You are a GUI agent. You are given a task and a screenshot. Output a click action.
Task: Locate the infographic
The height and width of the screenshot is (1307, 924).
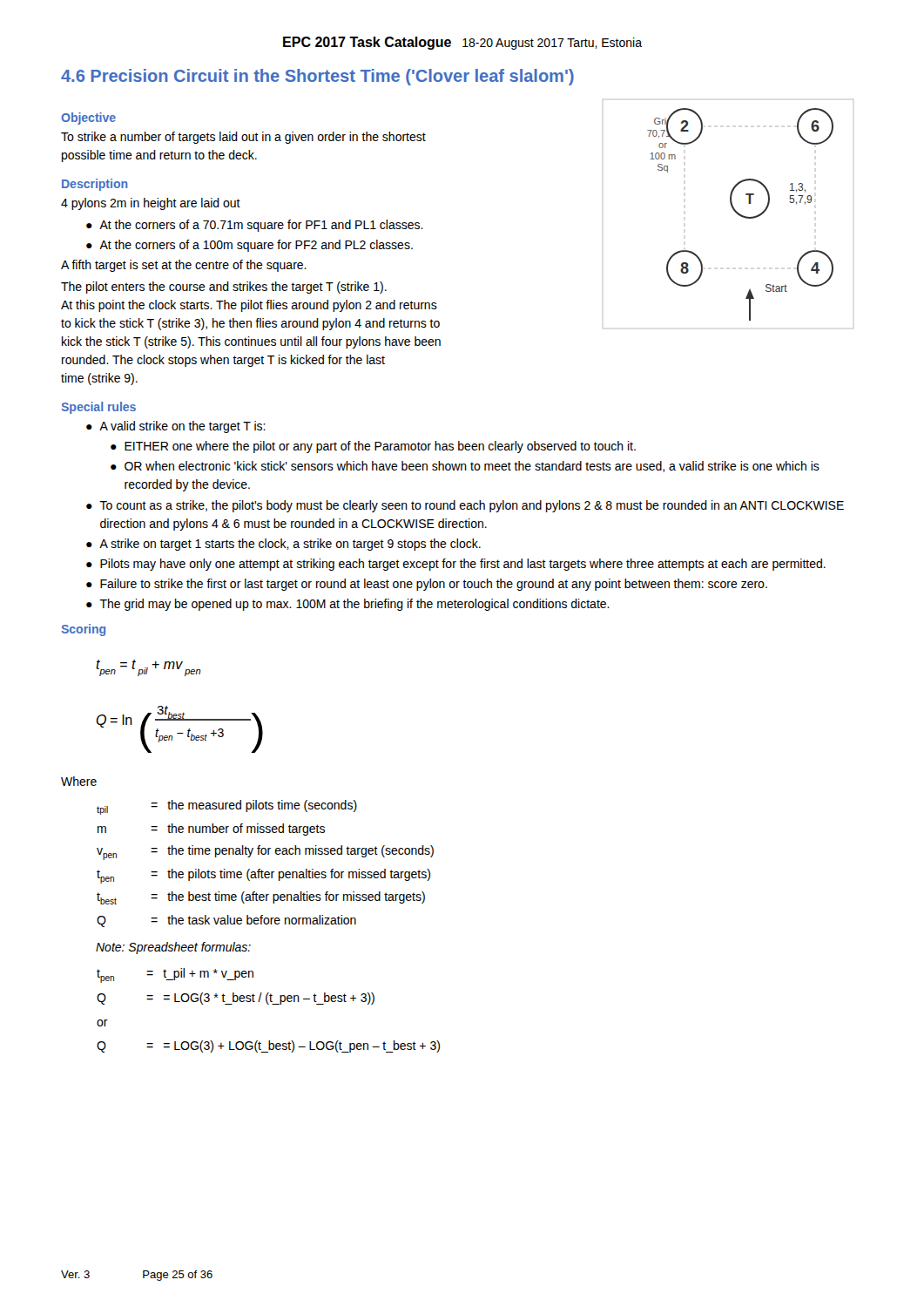(732, 215)
